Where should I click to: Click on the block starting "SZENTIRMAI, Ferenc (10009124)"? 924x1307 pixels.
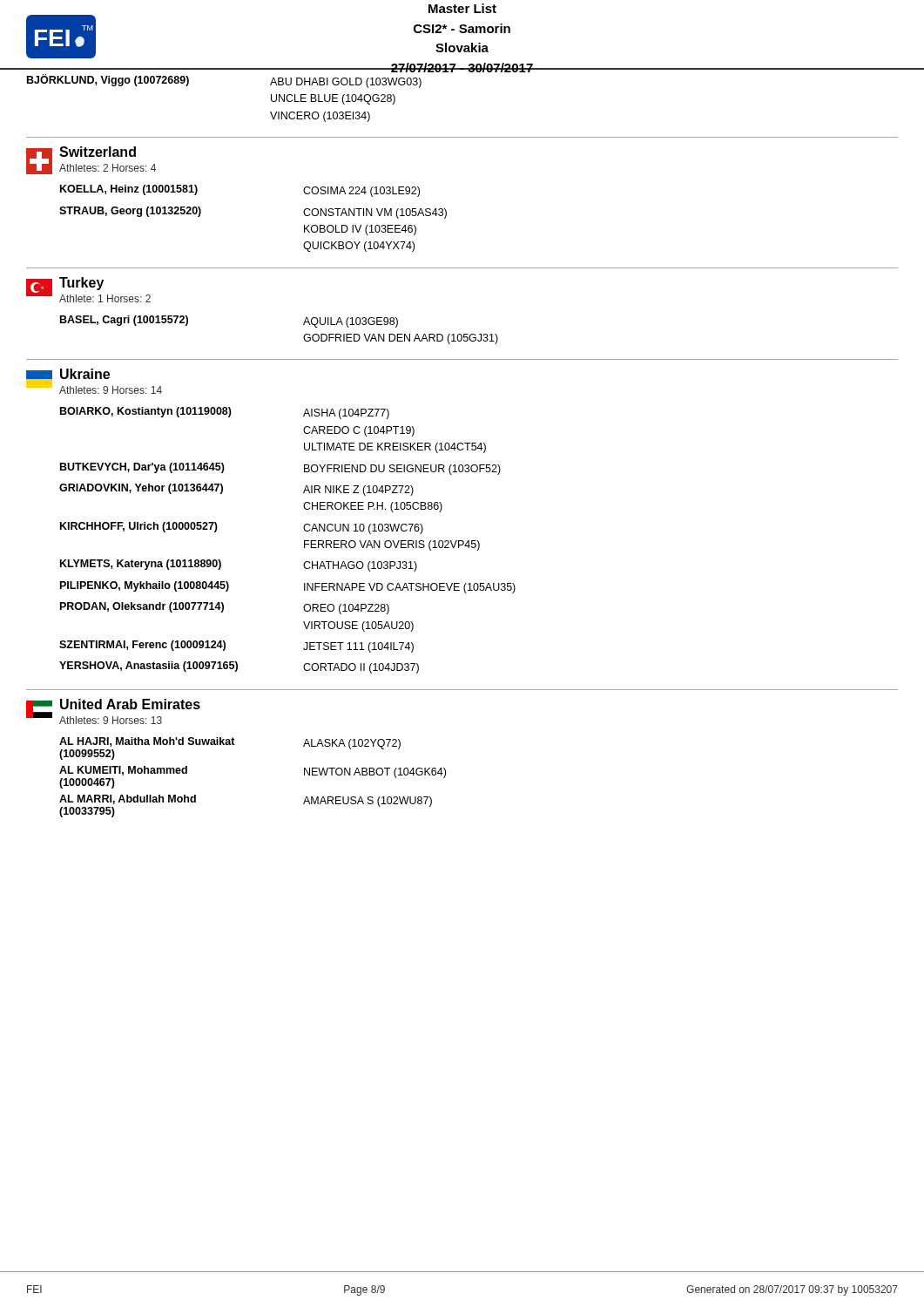pos(139,646)
